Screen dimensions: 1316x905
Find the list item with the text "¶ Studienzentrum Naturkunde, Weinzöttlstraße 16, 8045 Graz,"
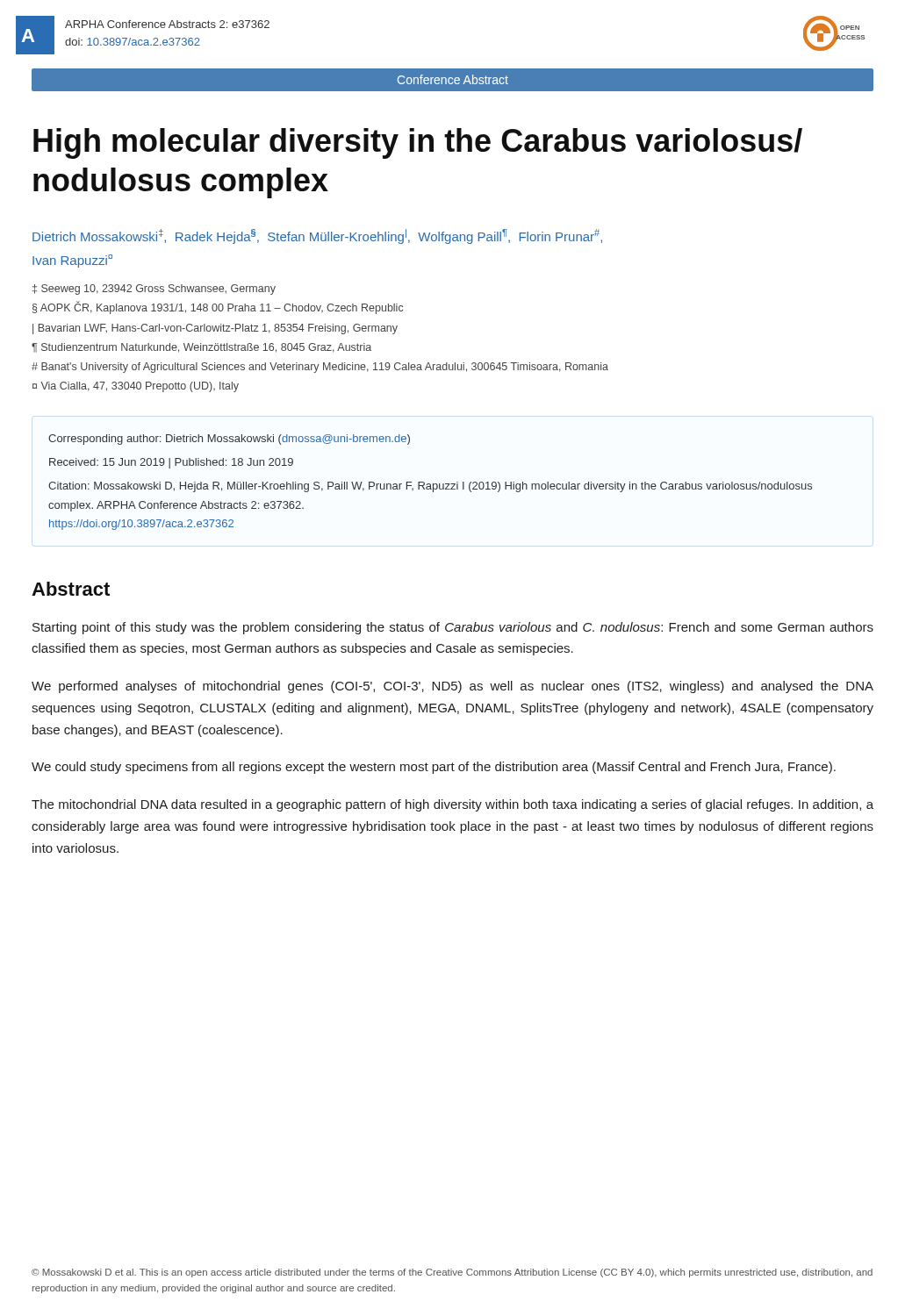click(x=202, y=347)
